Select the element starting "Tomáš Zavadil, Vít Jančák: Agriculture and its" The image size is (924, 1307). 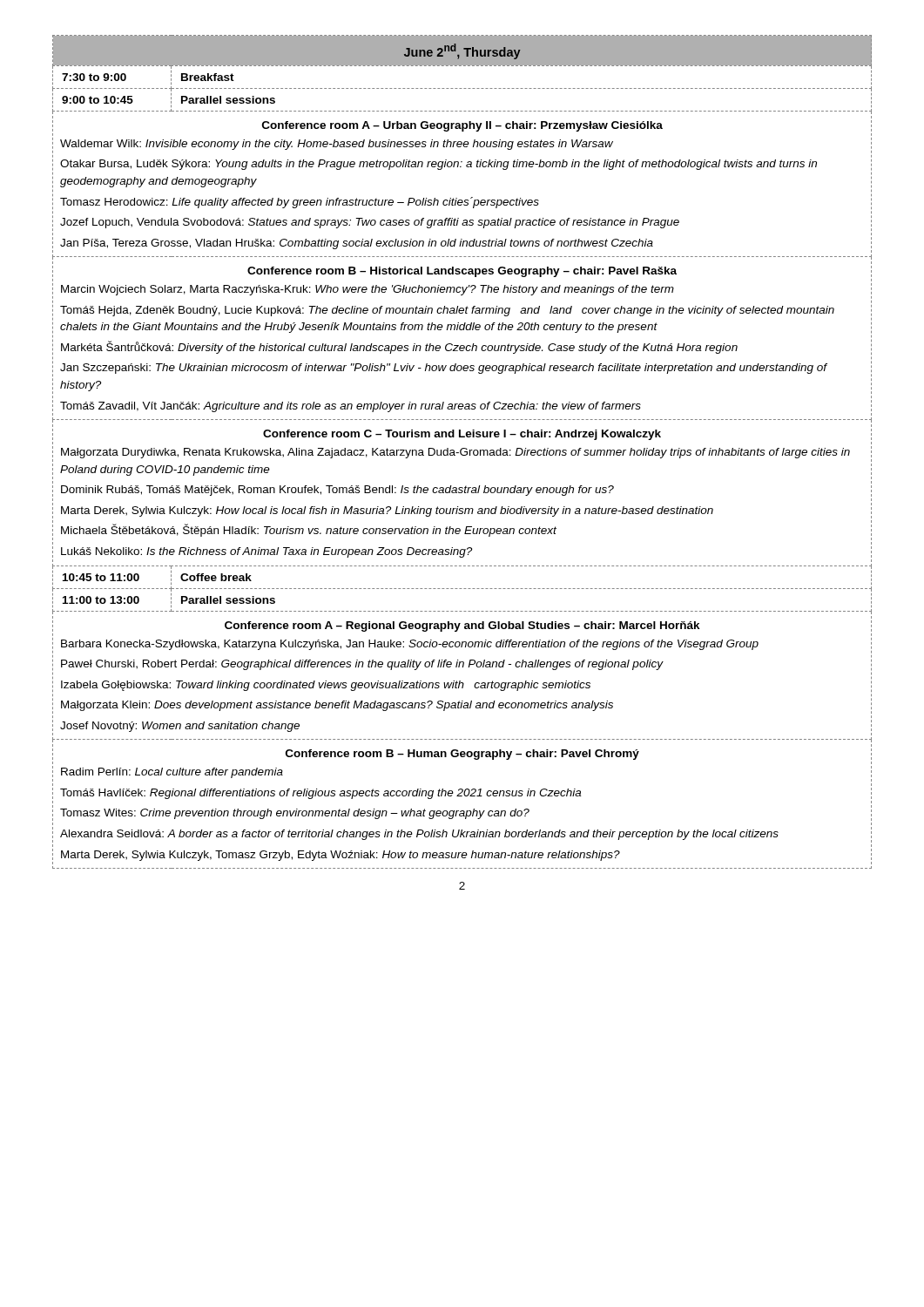pos(351,405)
